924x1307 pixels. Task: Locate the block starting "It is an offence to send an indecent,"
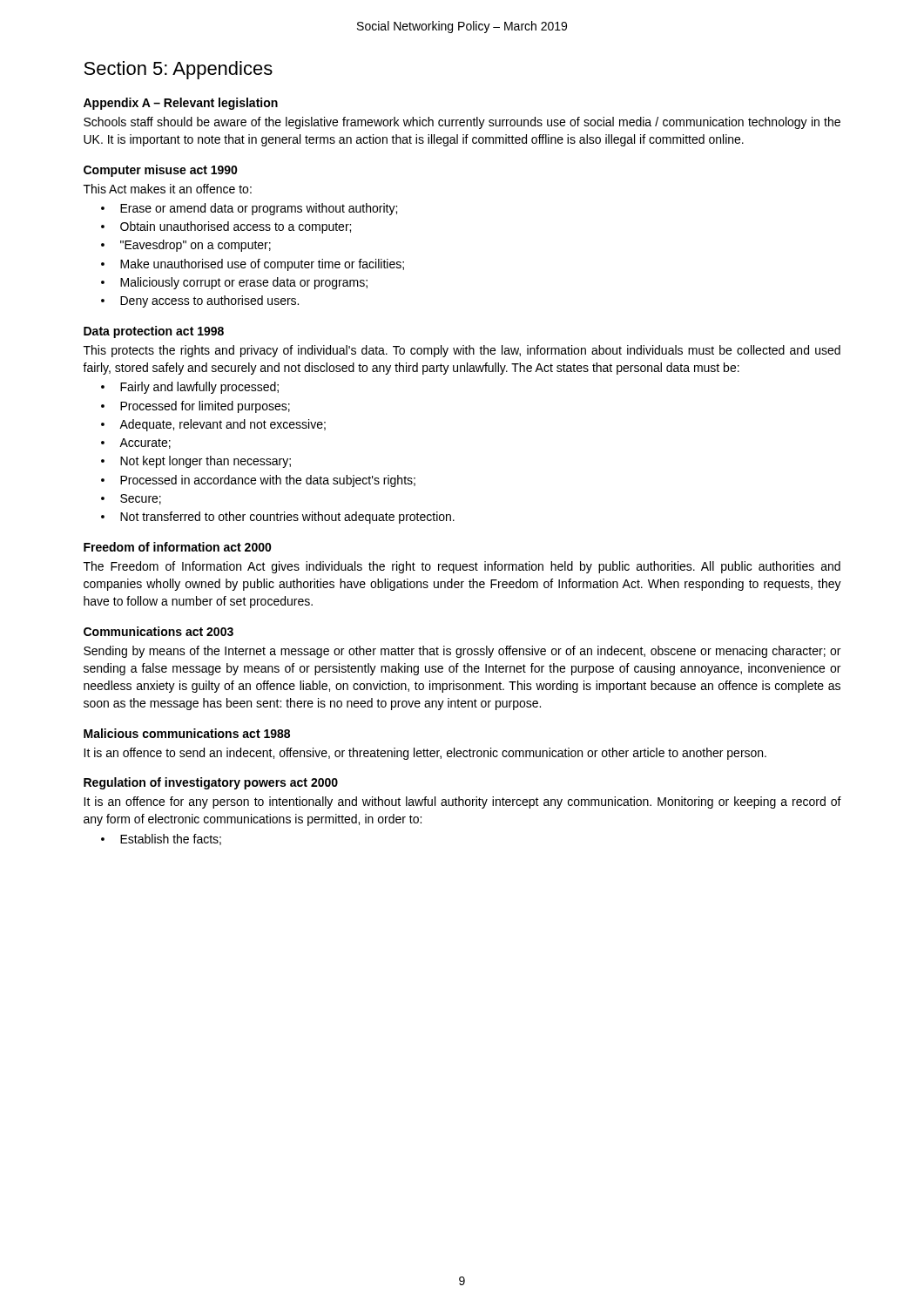click(x=462, y=753)
